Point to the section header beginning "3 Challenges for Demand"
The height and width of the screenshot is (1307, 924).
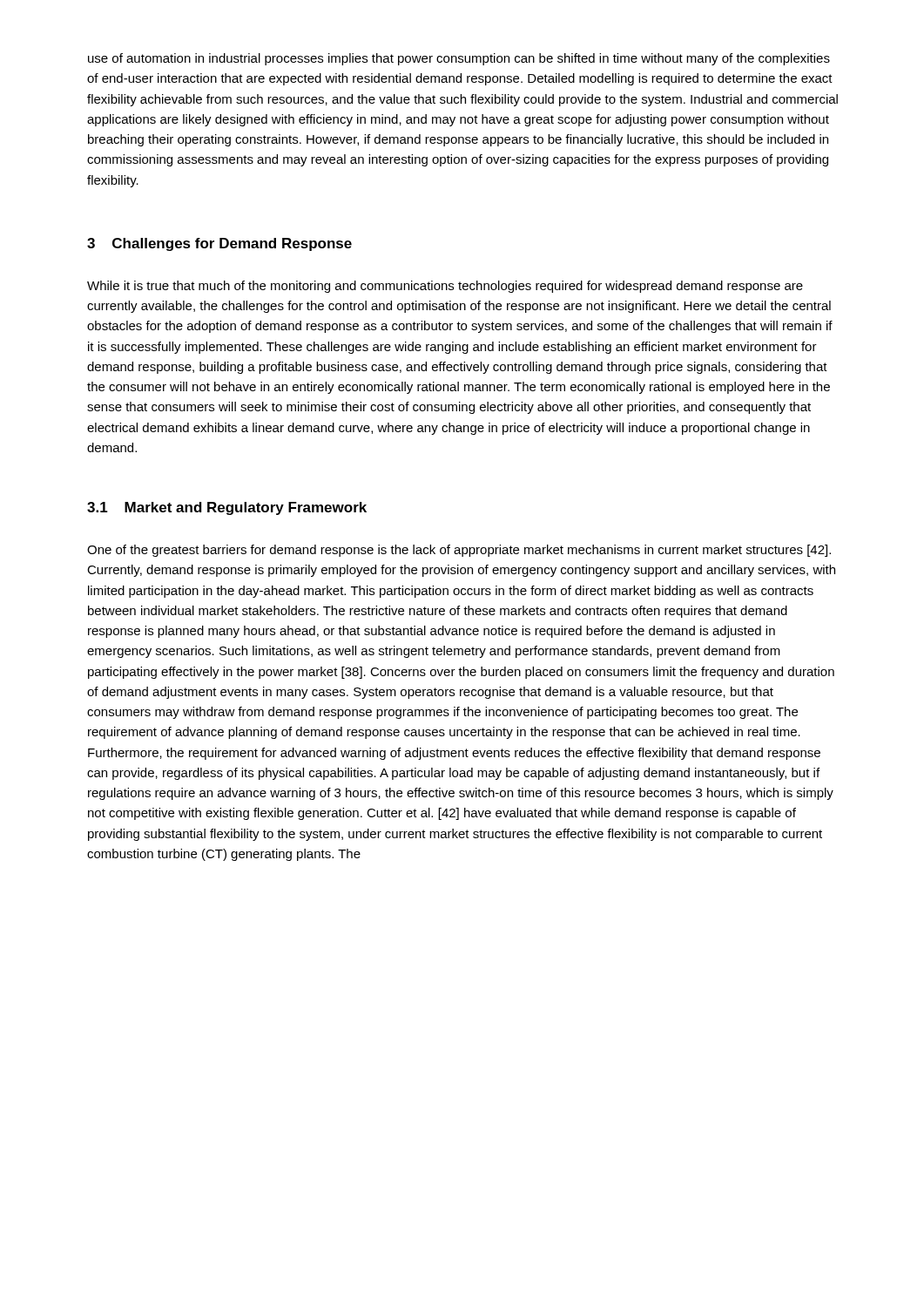click(x=220, y=243)
